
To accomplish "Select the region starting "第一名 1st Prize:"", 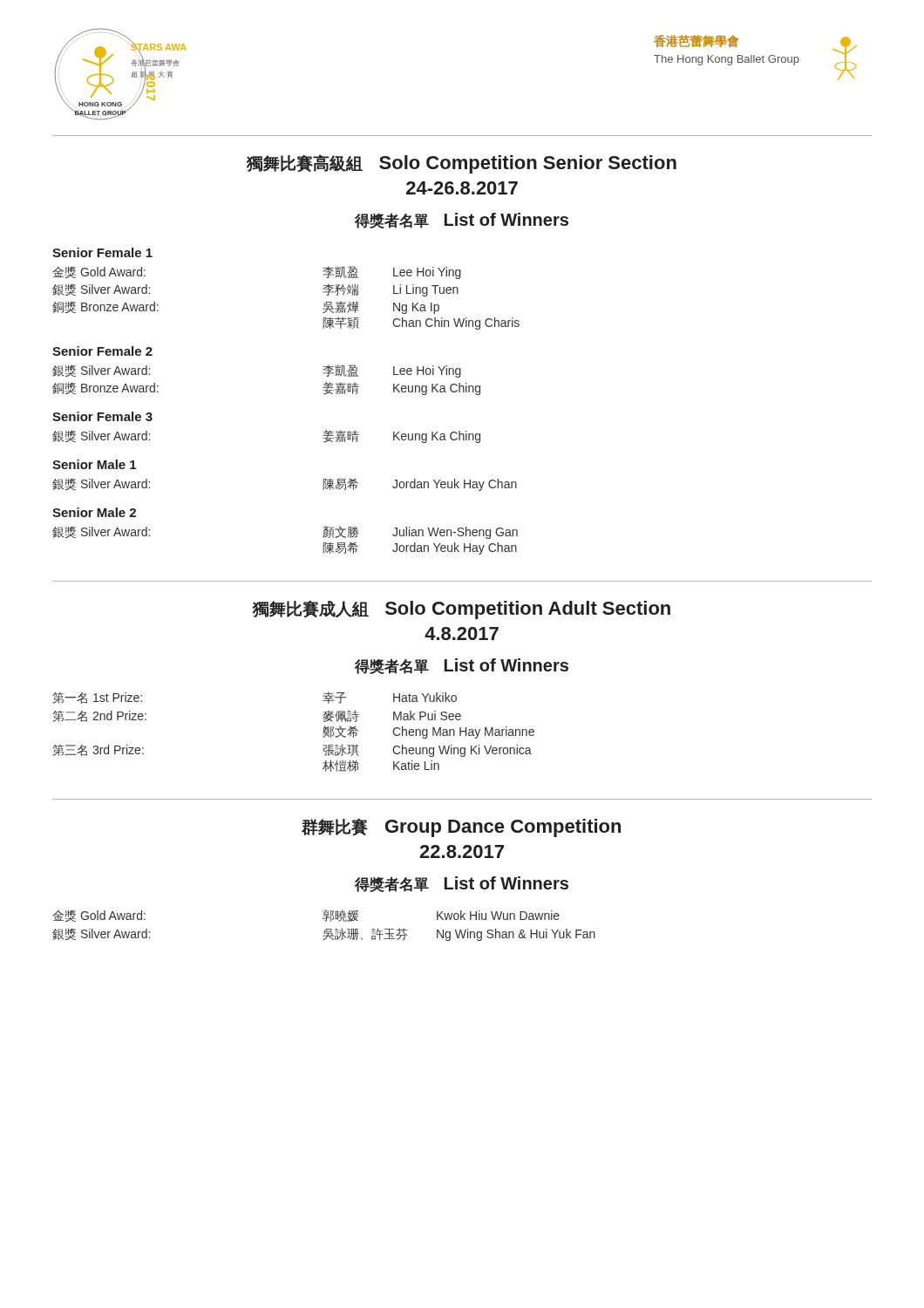I will click(95, 697).
